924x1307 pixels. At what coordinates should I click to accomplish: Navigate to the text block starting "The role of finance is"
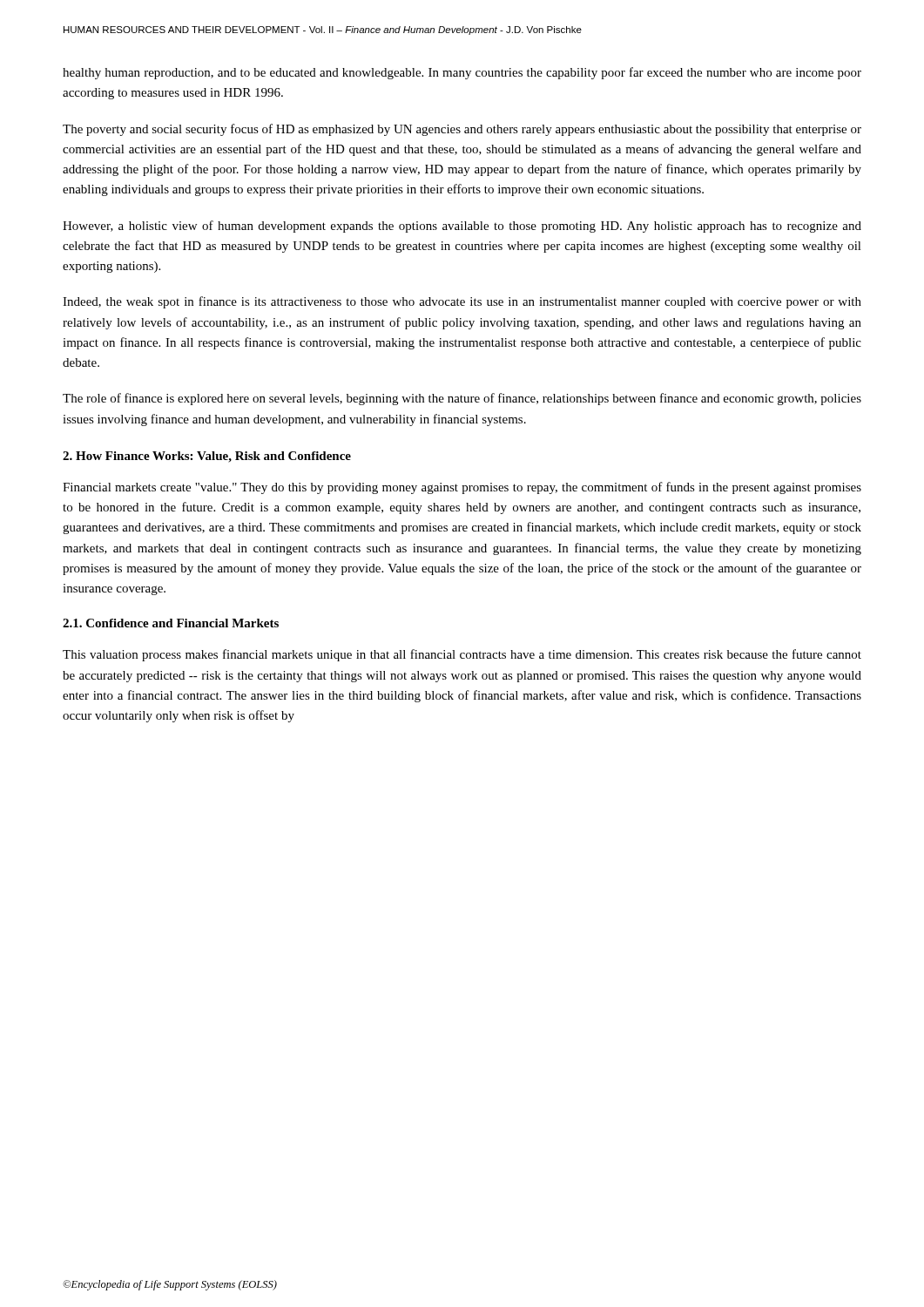point(462,409)
